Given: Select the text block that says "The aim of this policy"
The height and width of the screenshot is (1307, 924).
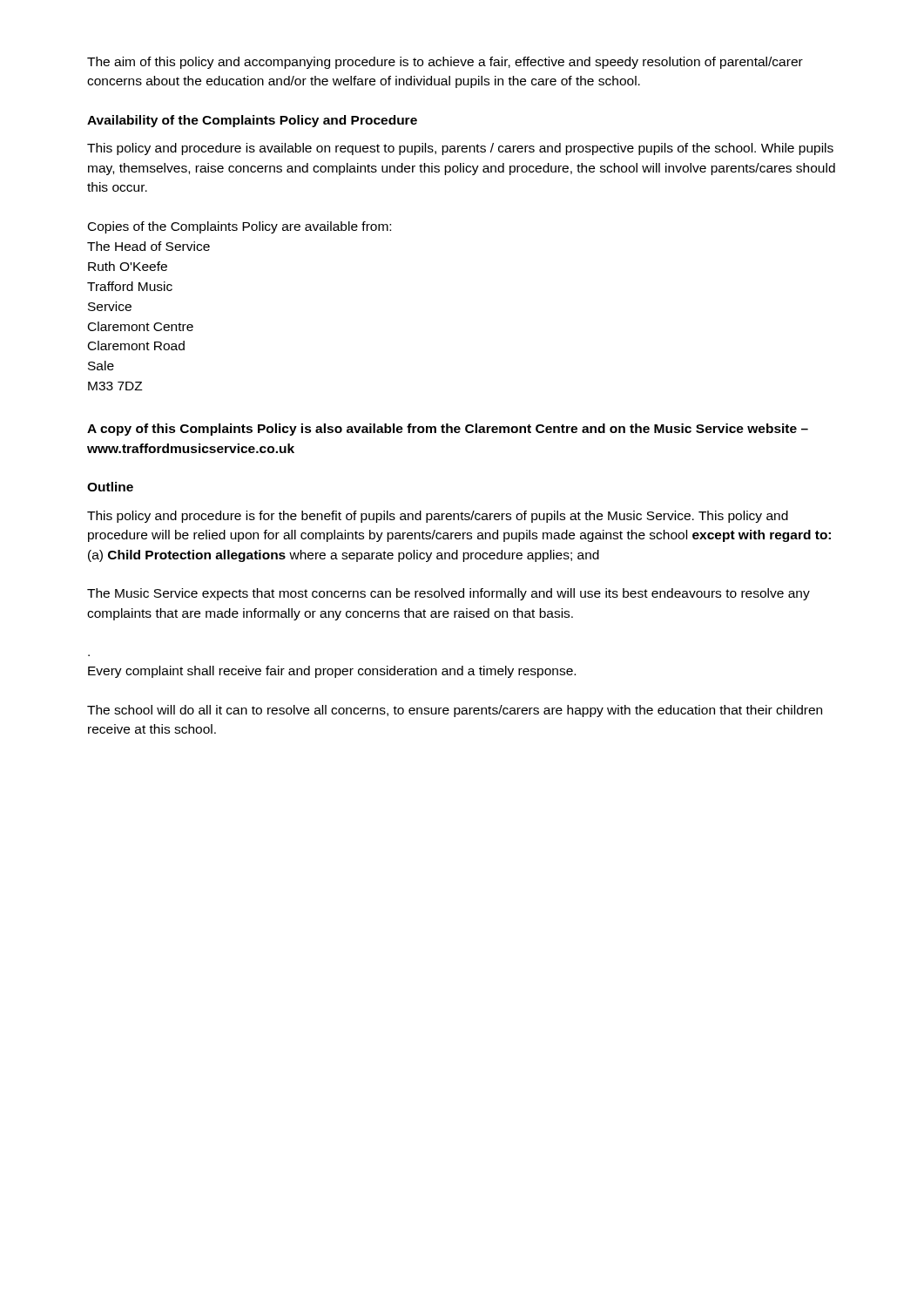Looking at the screenshot, I should pyautogui.click(x=445, y=71).
